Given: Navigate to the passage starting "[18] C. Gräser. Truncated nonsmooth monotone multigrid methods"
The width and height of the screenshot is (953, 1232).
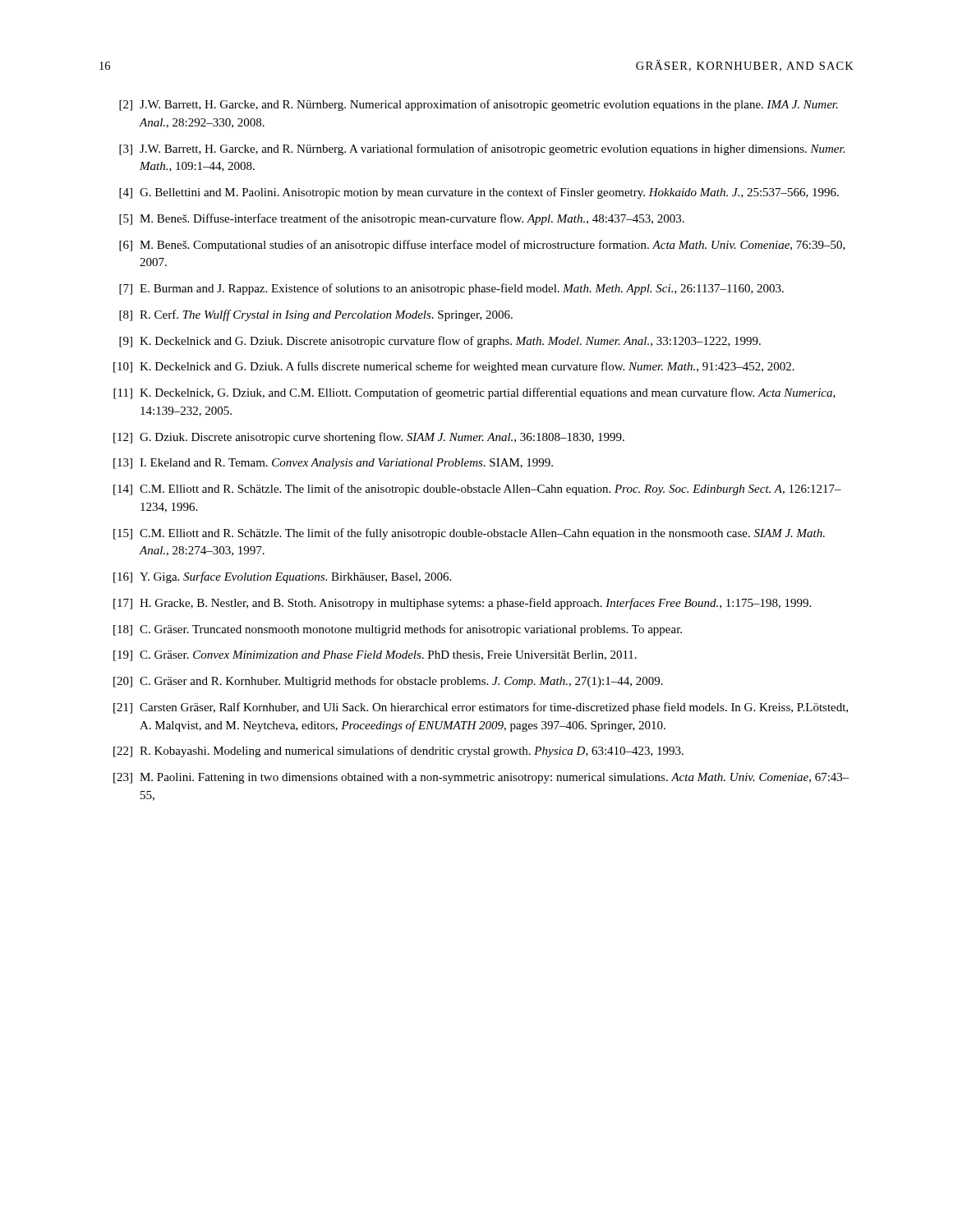Looking at the screenshot, I should pyautogui.click(x=476, y=629).
